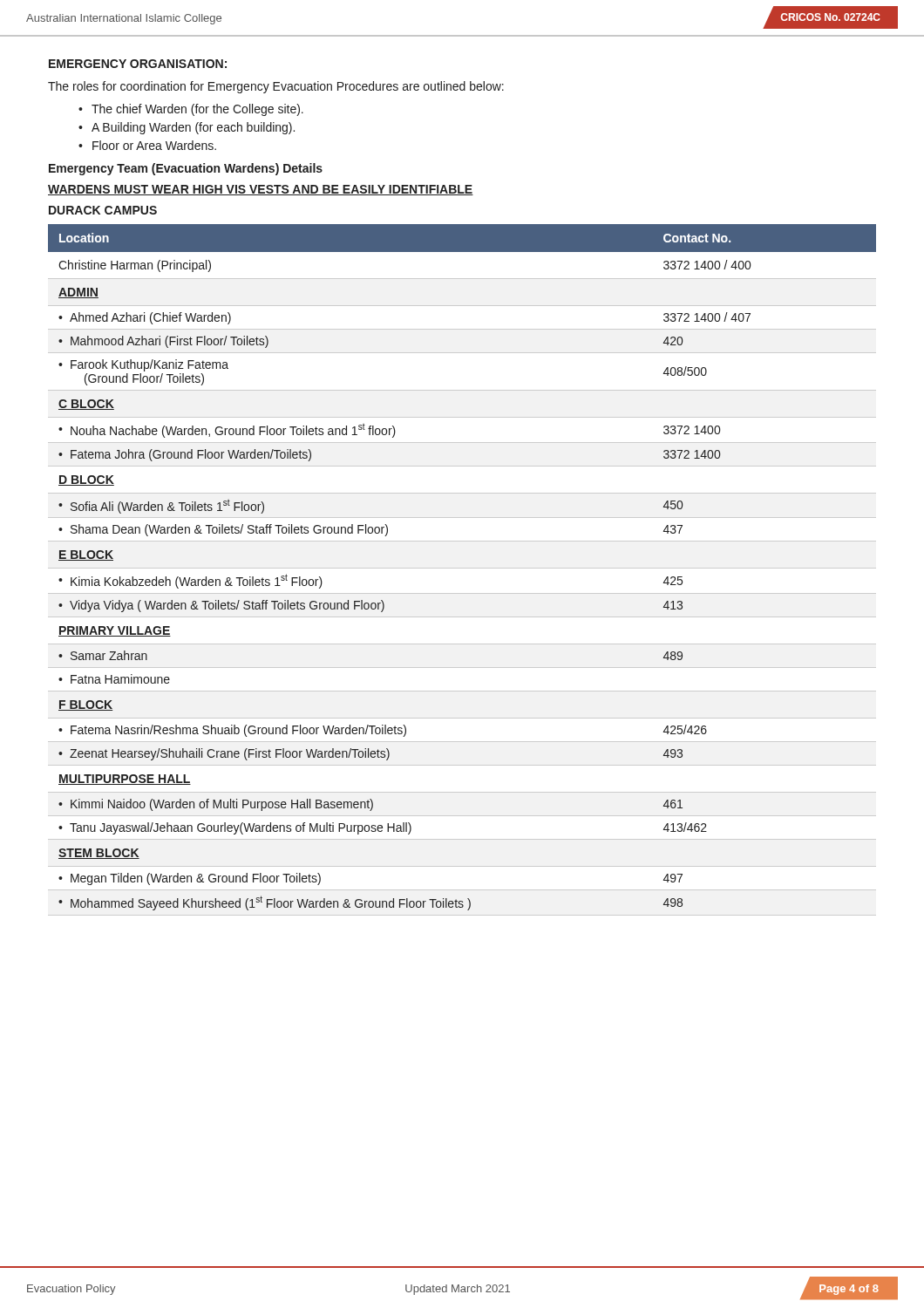Locate the block of text that opens with "• The chief Warden (for"
The image size is (924, 1308).
[x=191, y=109]
